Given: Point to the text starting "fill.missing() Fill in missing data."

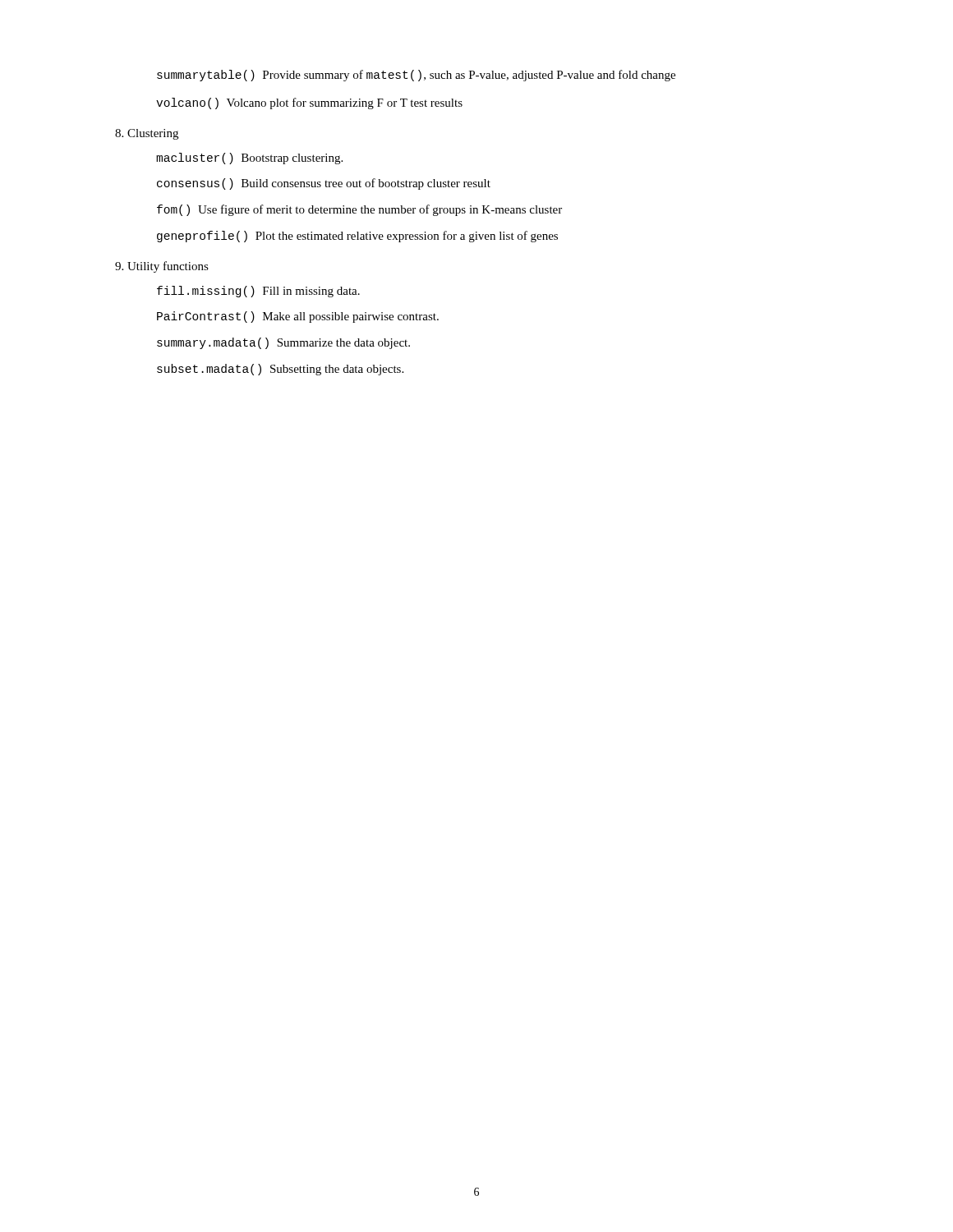Looking at the screenshot, I should (x=258, y=291).
